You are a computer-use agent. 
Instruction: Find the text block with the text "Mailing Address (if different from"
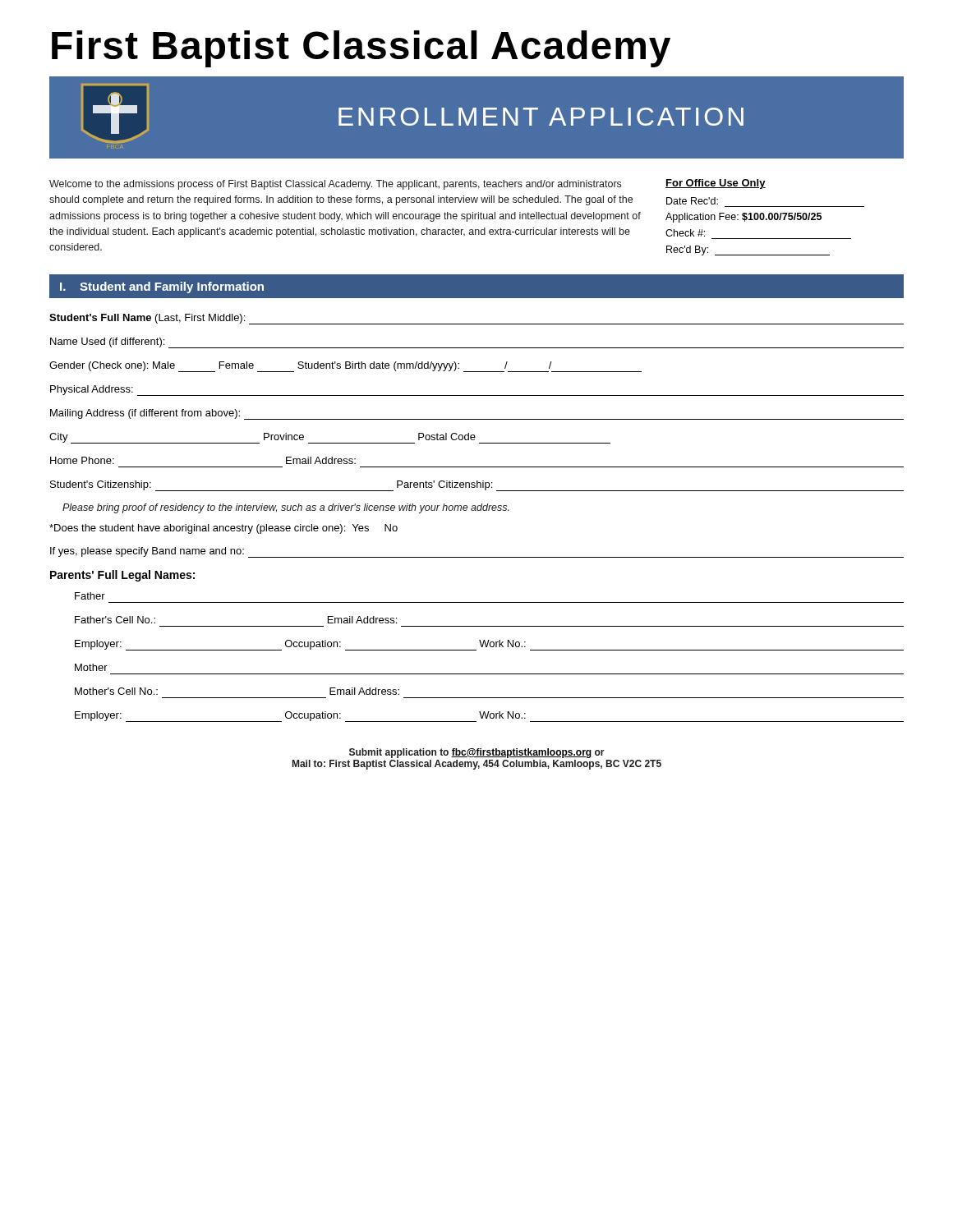[476, 413]
